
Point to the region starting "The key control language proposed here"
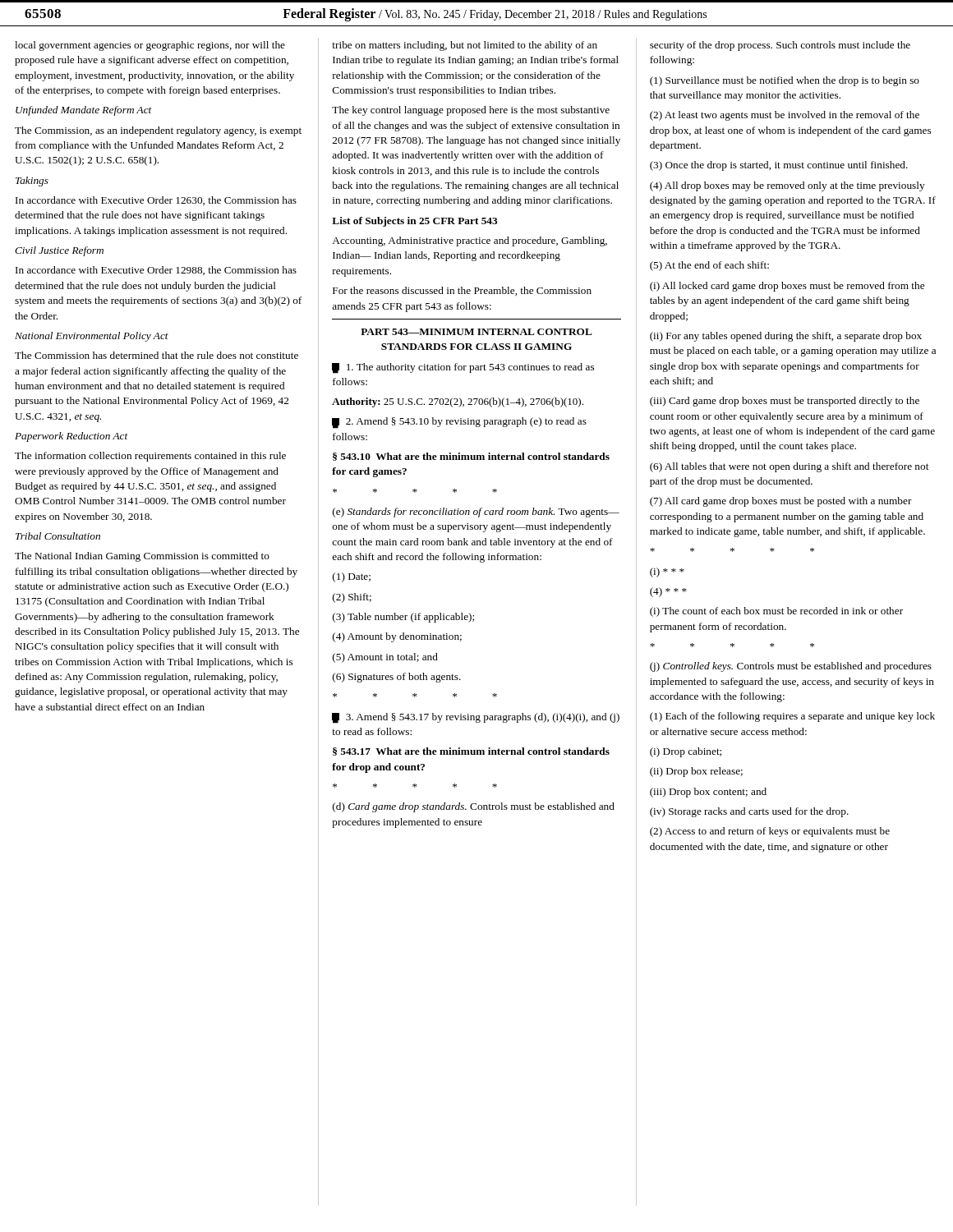[476, 156]
